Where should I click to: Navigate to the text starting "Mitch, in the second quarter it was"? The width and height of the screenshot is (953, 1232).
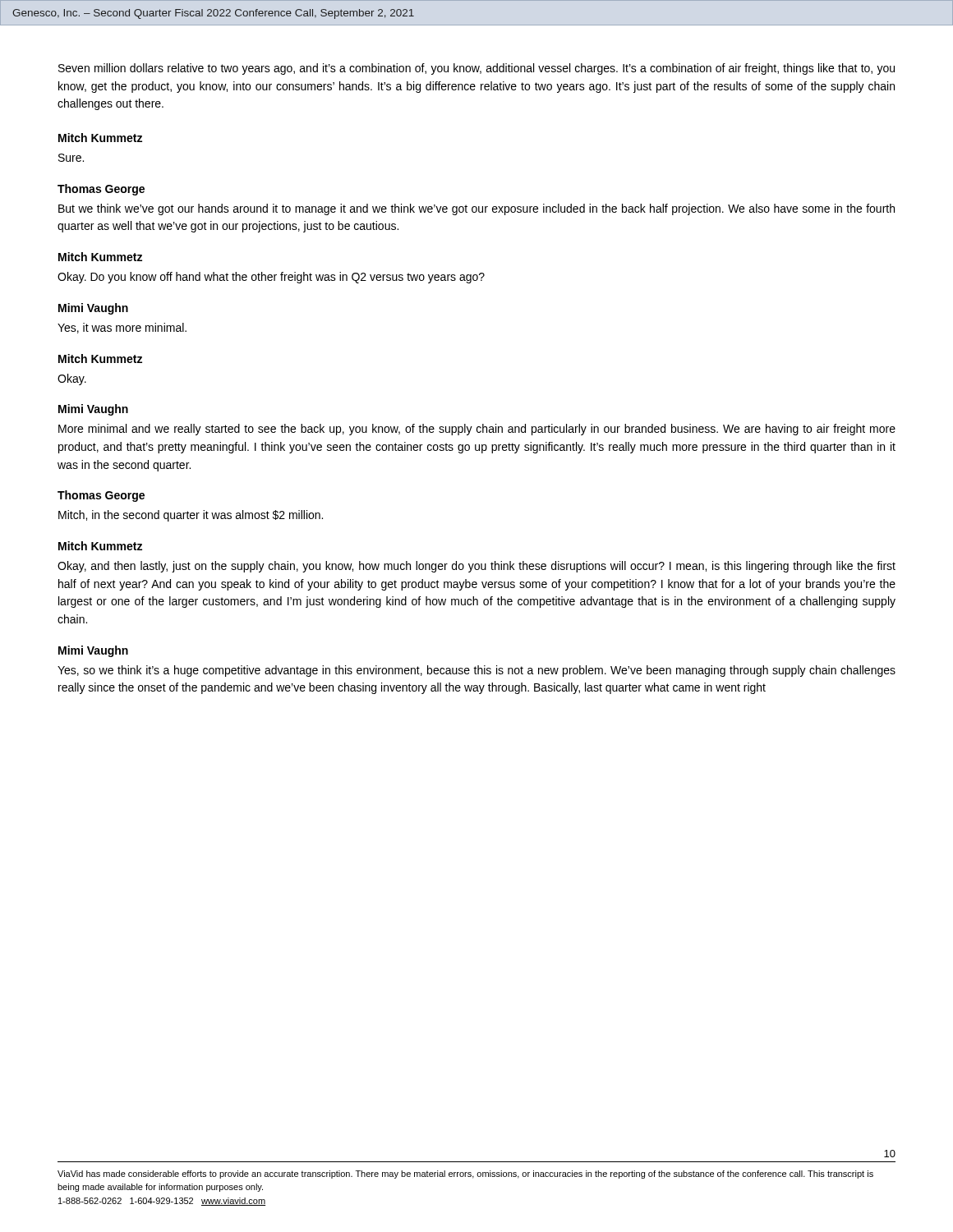tap(191, 515)
